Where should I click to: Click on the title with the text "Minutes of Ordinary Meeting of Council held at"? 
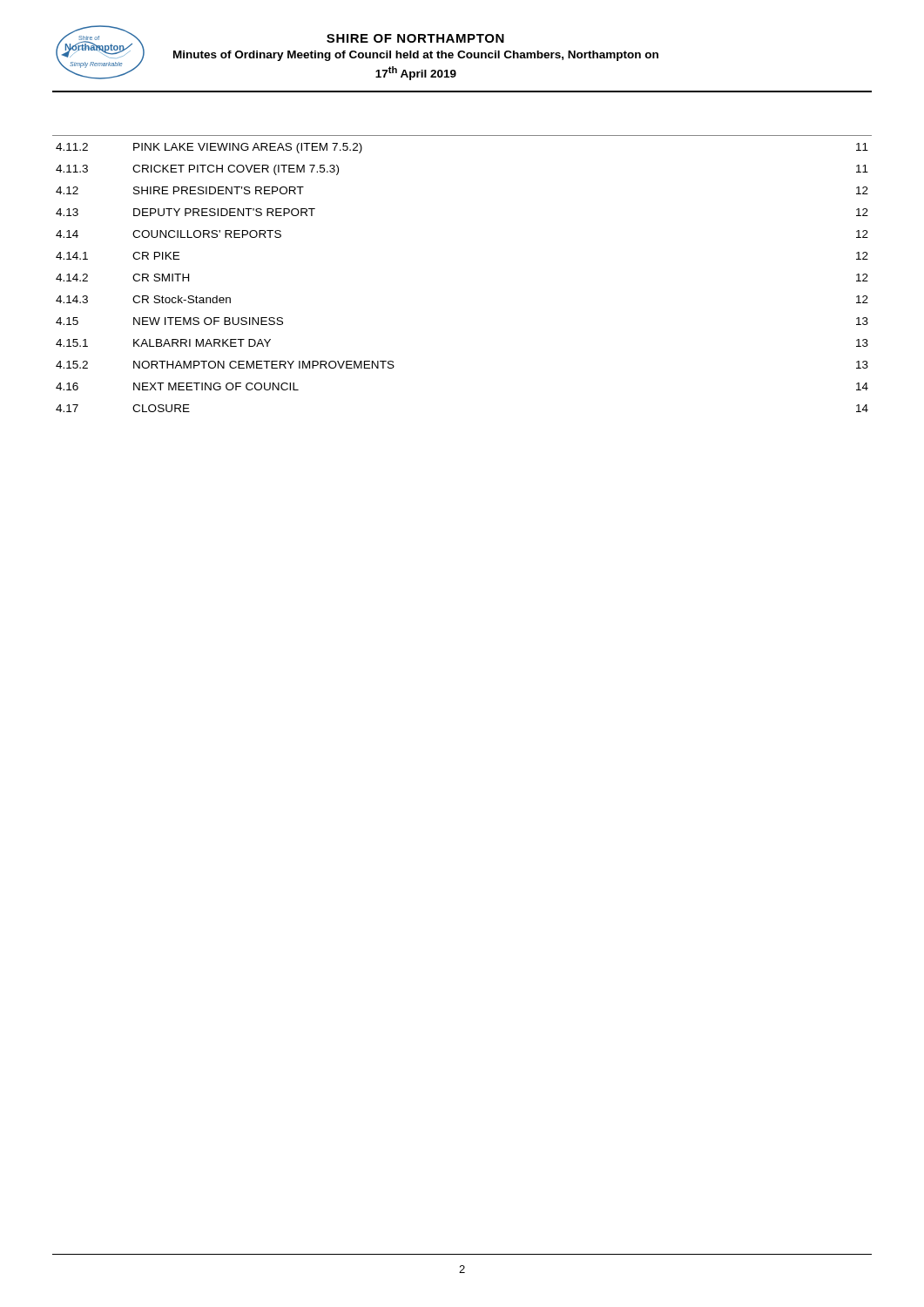[x=416, y=64]
